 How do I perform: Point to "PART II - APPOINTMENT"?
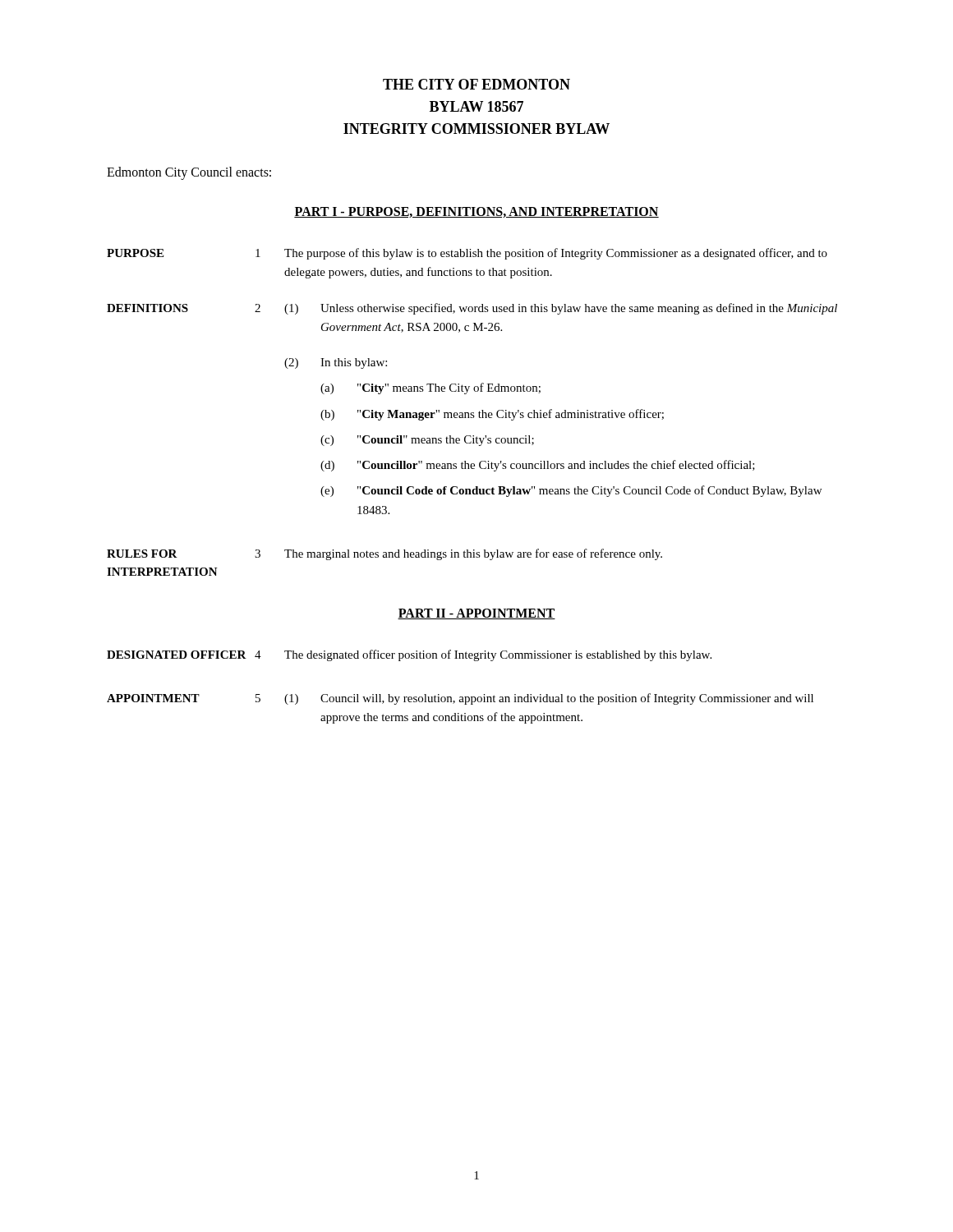(x=476, y=613)
